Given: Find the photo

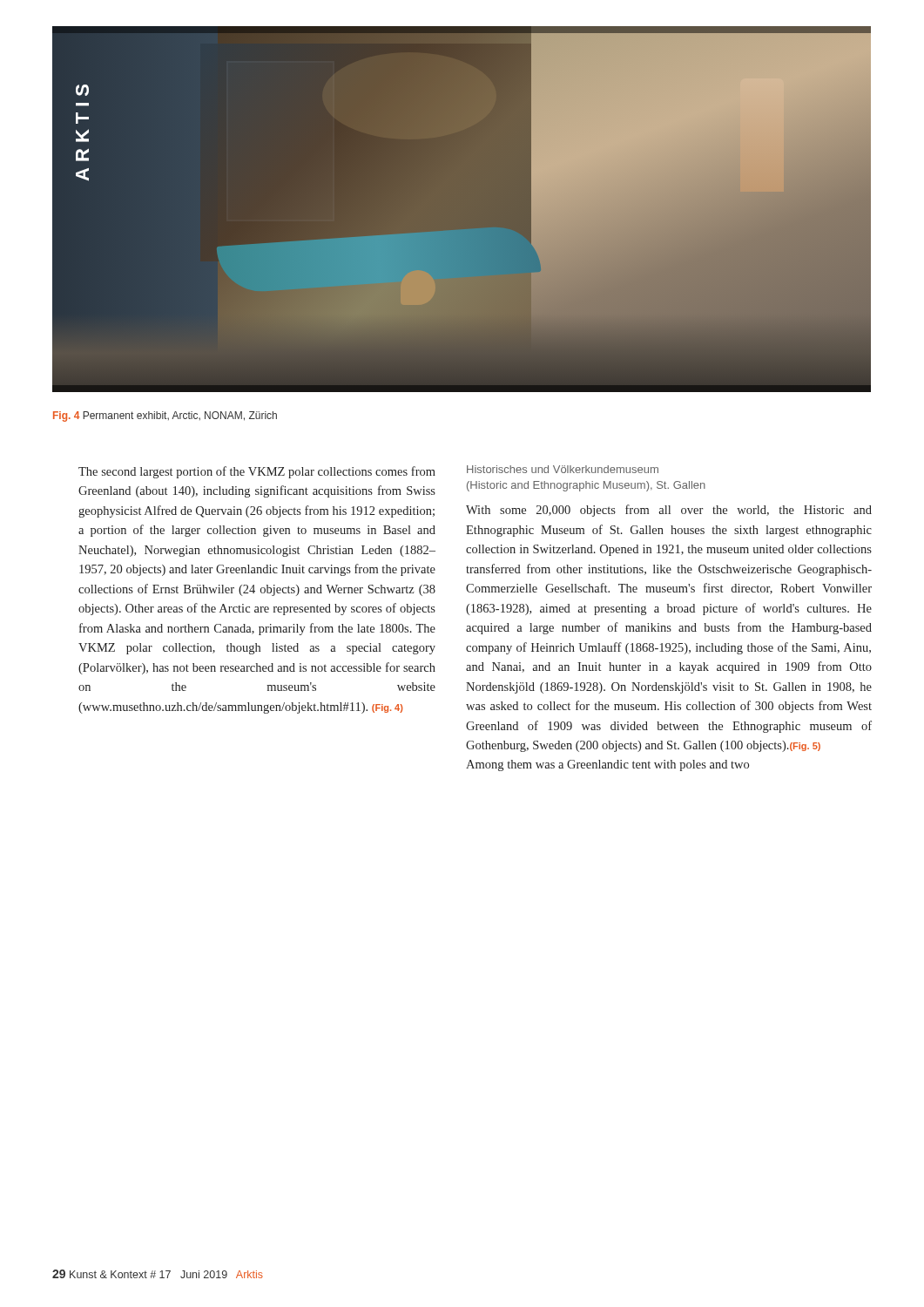Looking at the screenshot, I should (x=462, y=209).
